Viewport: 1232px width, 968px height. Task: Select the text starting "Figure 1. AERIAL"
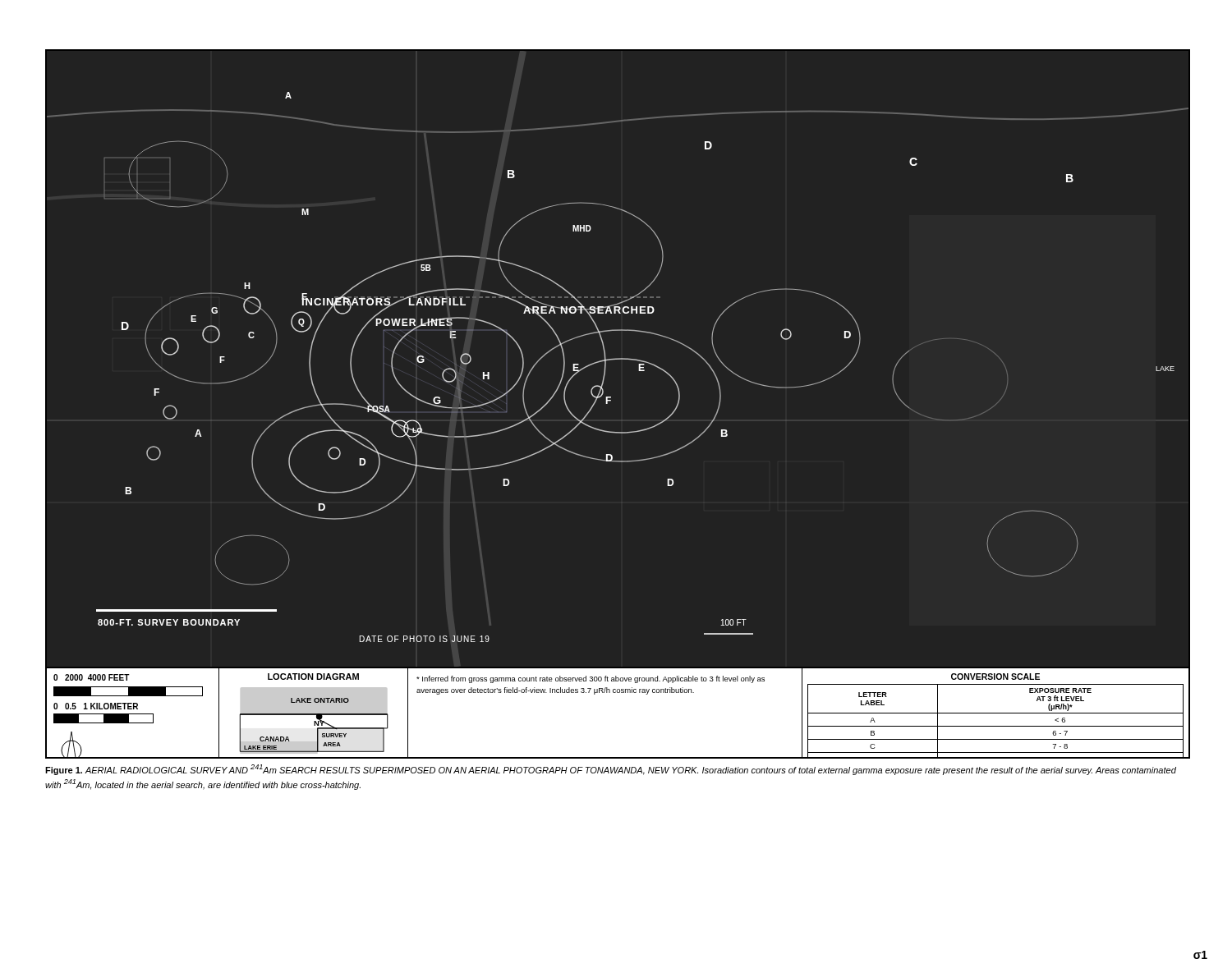coord(611,776)
